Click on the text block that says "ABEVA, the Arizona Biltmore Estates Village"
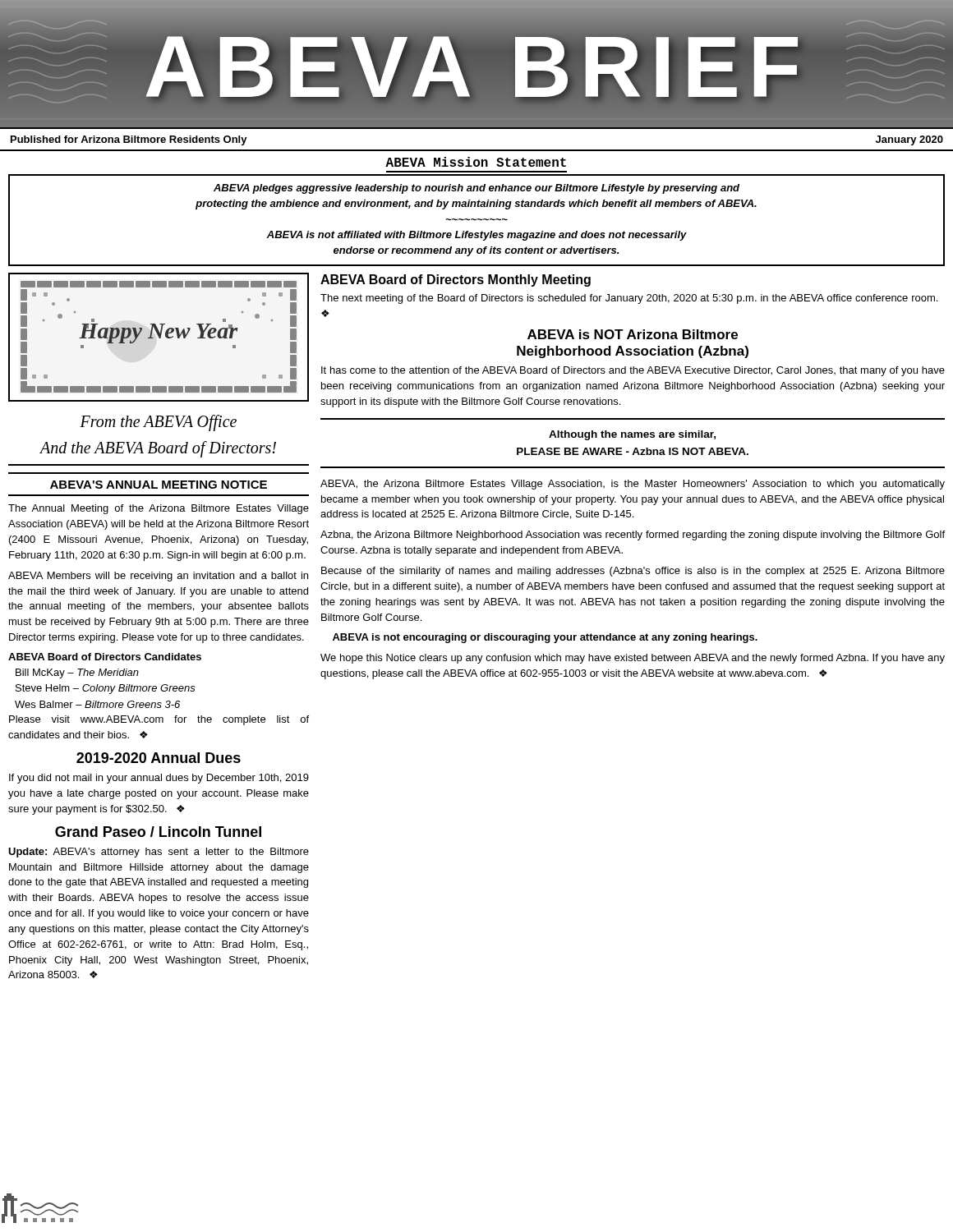953x1232 pixels. pyautogui.click(x=633, y=499)
